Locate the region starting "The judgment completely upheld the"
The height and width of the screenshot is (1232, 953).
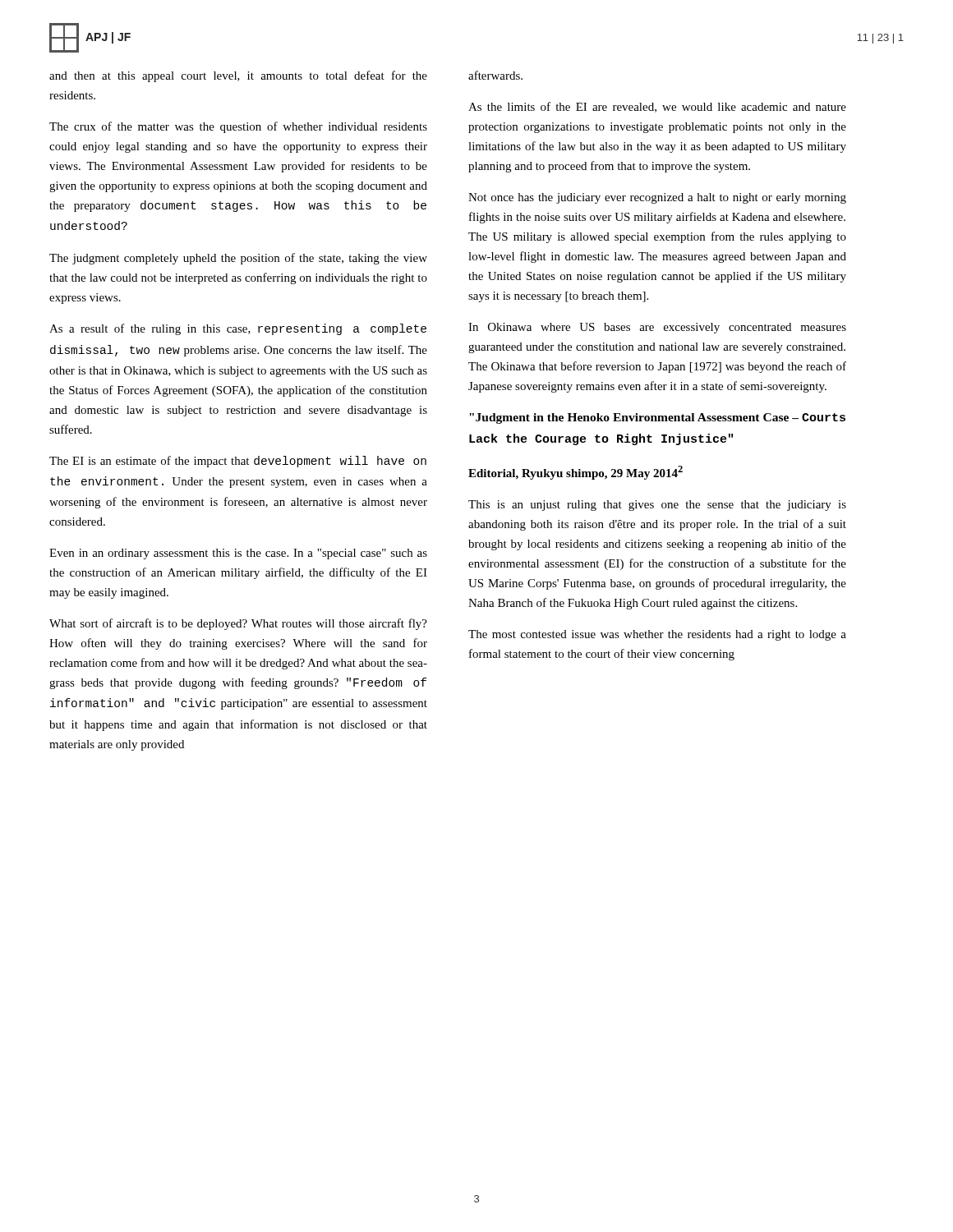pos(238,278)
